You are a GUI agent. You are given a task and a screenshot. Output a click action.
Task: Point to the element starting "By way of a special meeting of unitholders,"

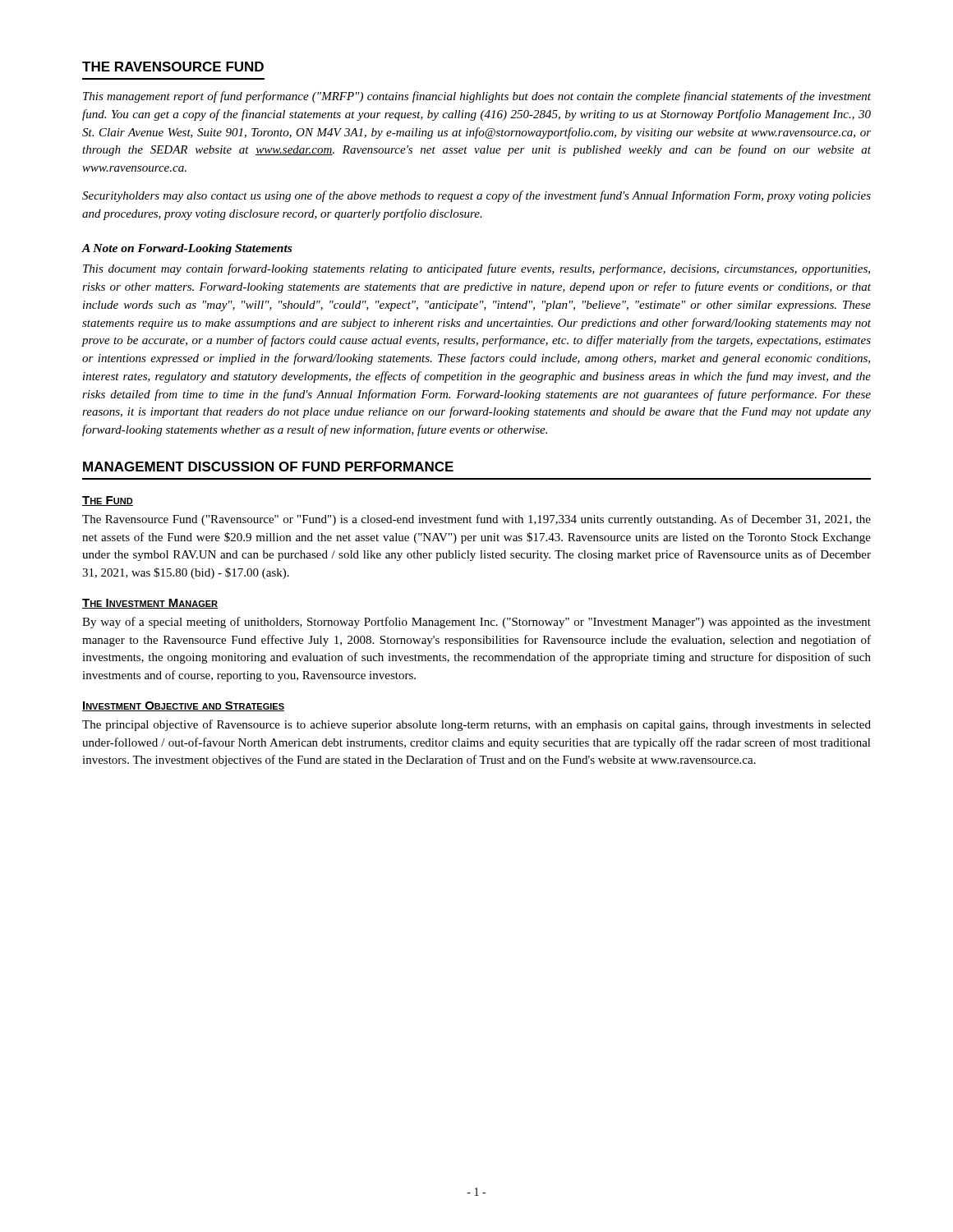click(x=476, y=648)
